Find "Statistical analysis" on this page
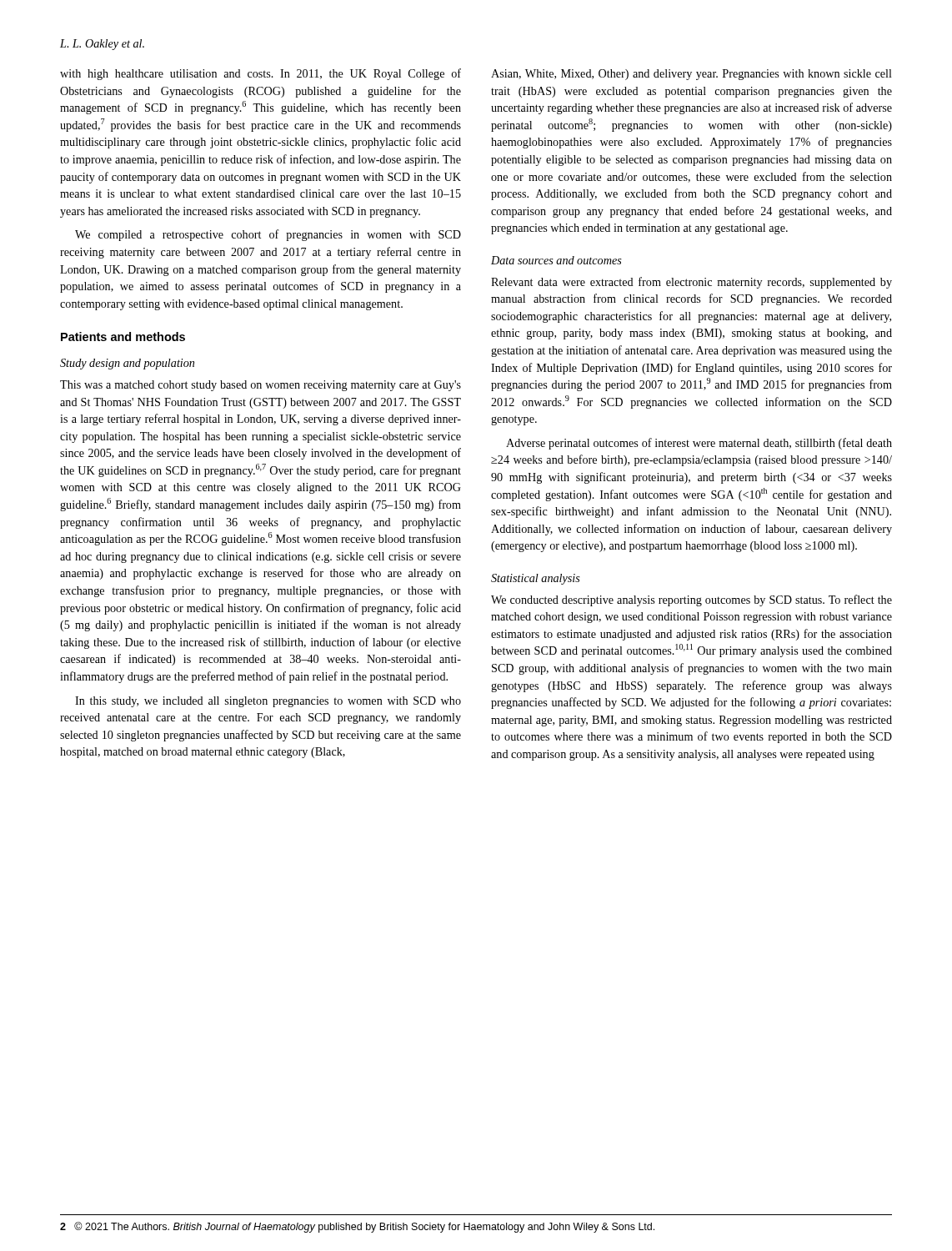 click(536, 578)
